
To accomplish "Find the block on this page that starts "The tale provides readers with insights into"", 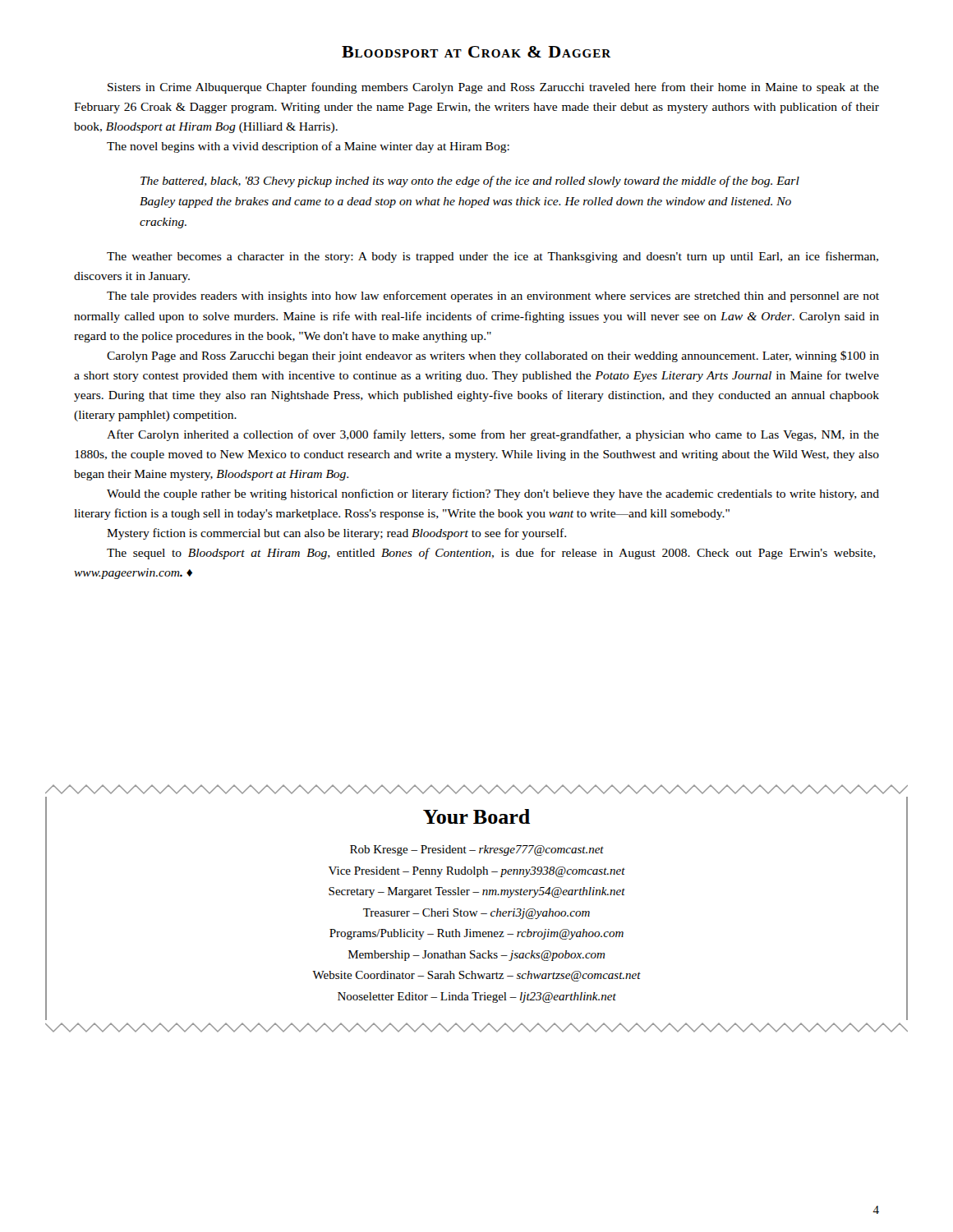I will [476, 315].
